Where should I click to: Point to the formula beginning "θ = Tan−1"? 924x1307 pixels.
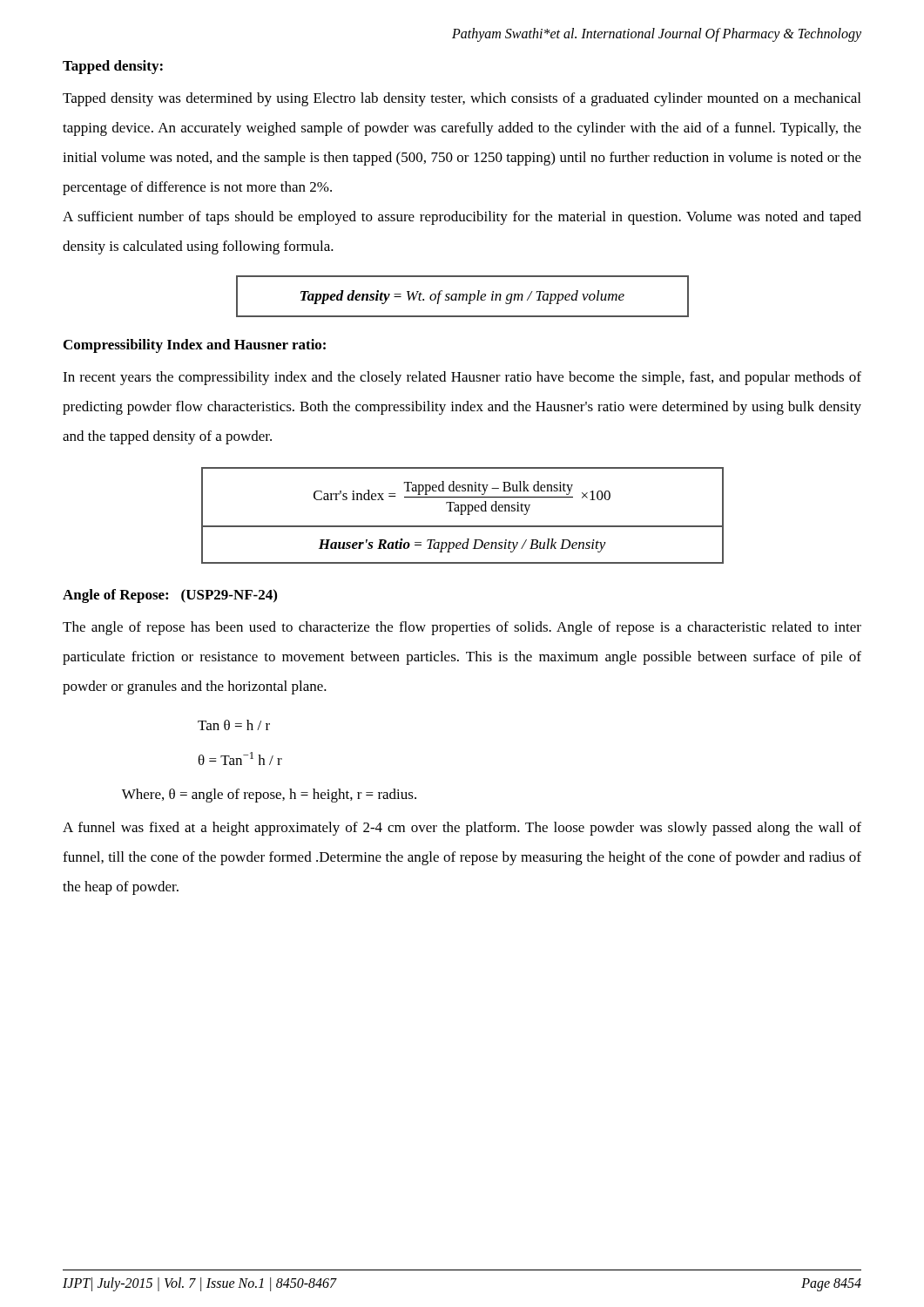click(240, 759)
